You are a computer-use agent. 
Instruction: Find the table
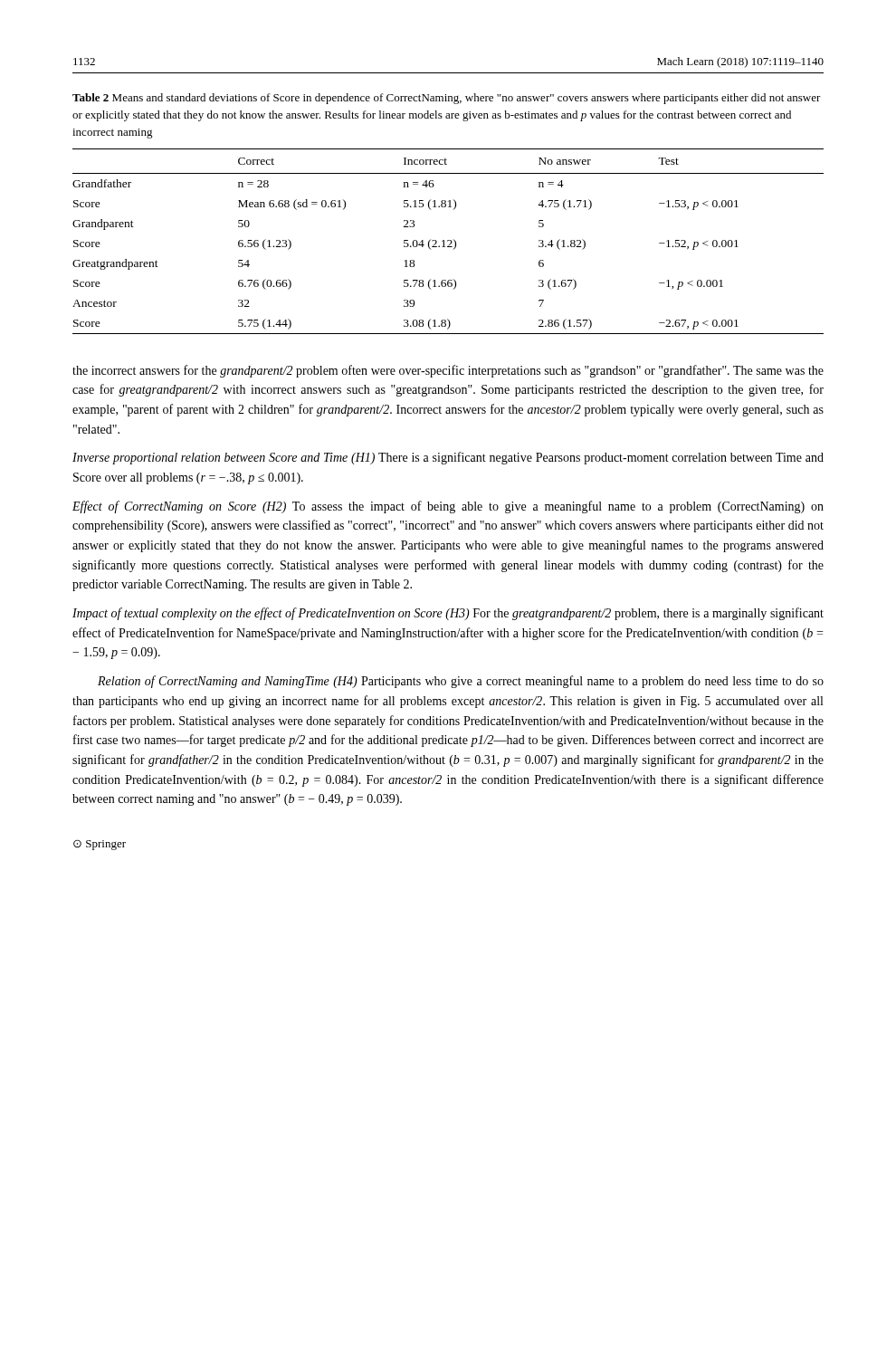[x=448, y=241]
